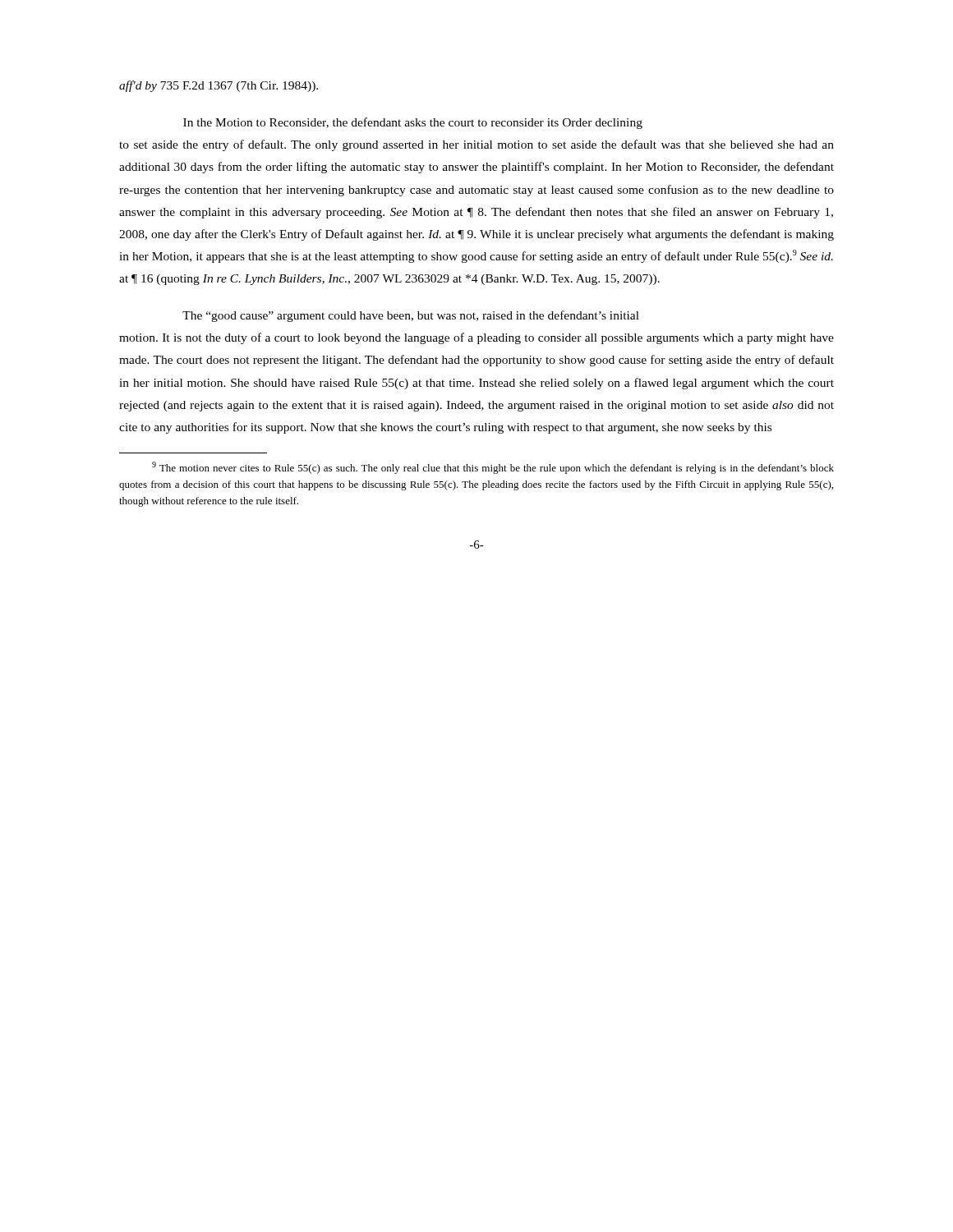Point to the block starting "aff'd by 735 F.2d 1367 (7th Cir."
This screenshot has height=1232, width=953.
(x=219, y=85)
